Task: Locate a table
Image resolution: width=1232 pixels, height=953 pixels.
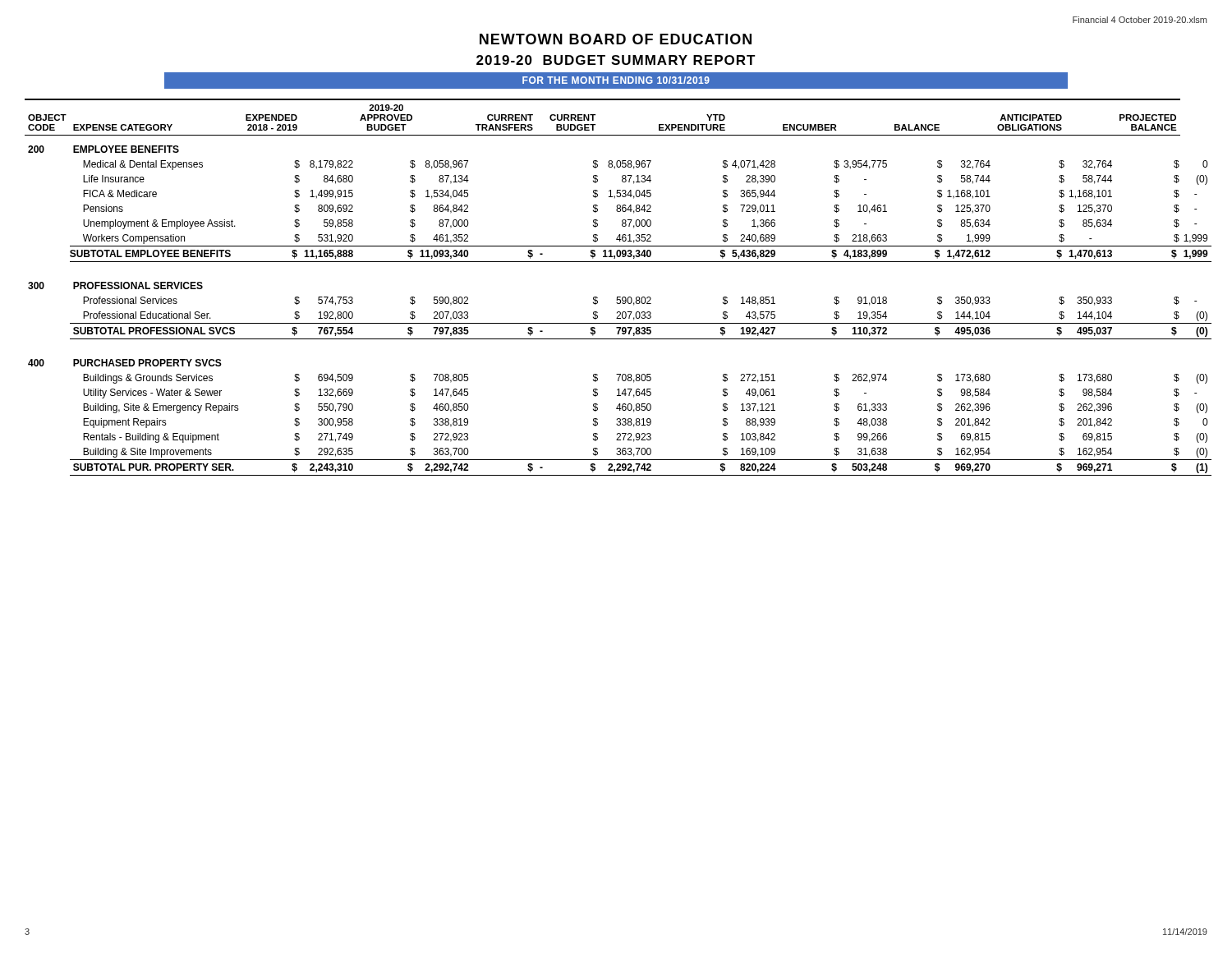Action: [x=616, y=287]
